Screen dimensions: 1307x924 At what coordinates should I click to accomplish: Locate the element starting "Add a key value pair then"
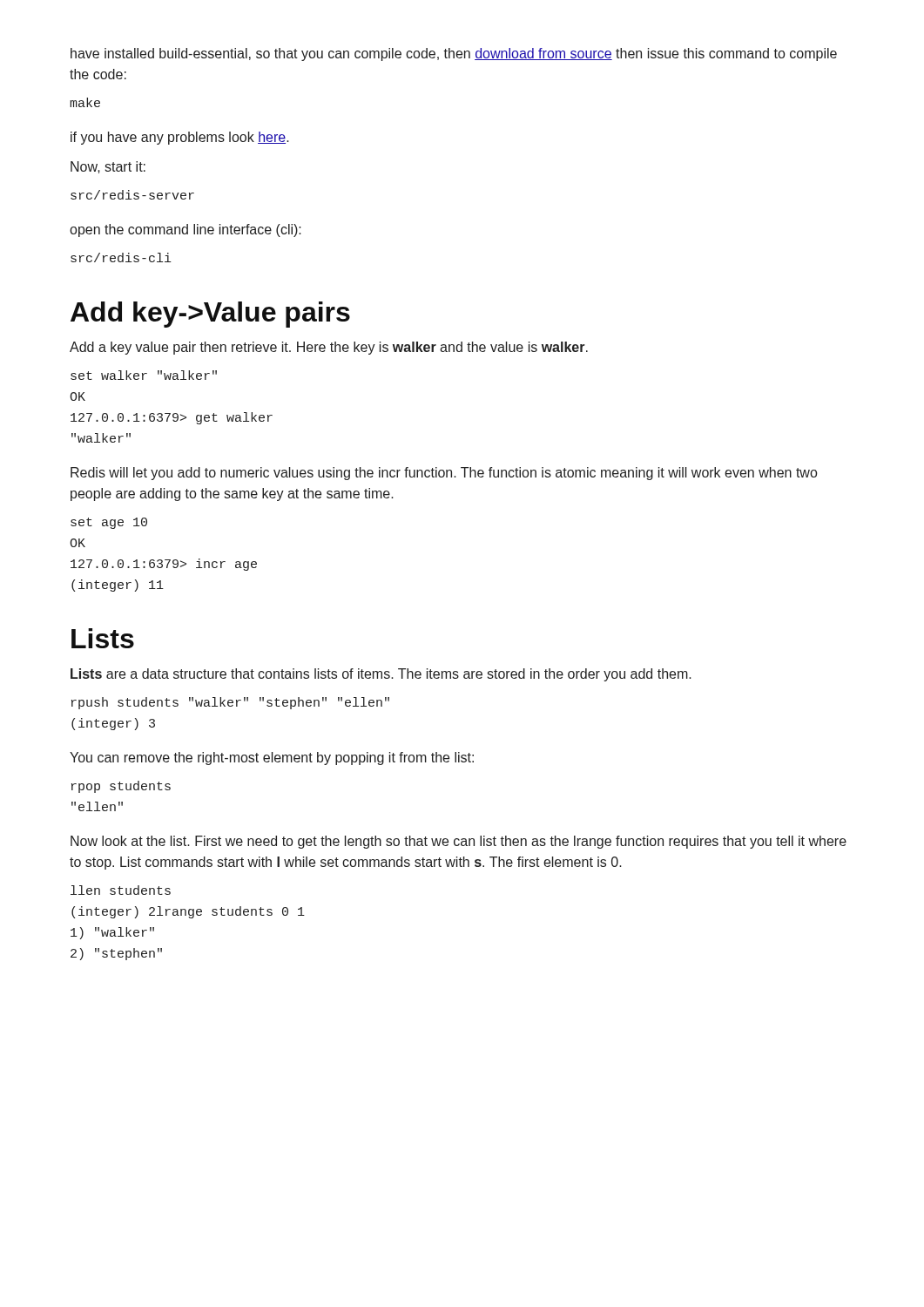click(x=329, y=347)
